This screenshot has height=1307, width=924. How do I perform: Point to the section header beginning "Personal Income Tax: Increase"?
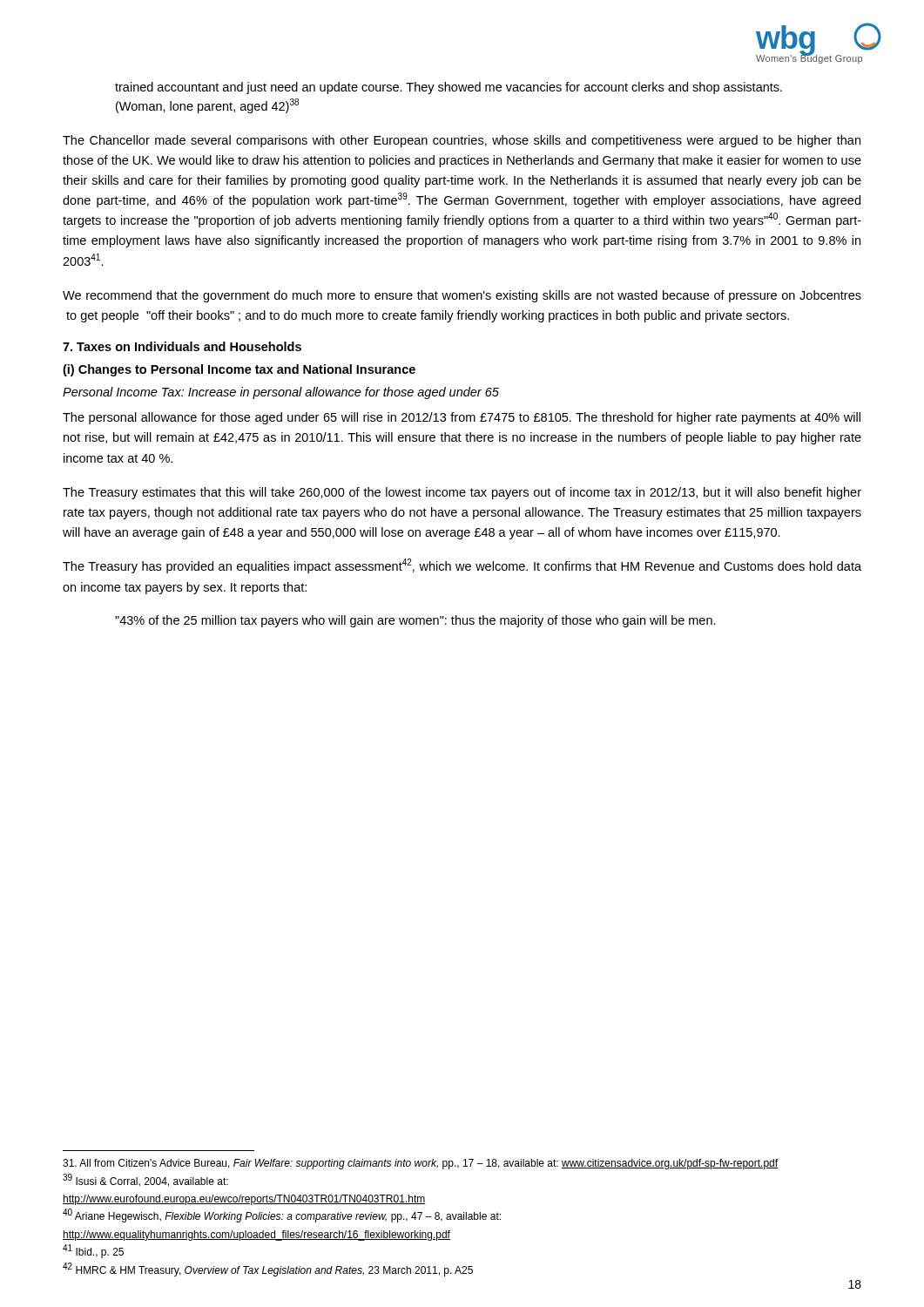281,392
